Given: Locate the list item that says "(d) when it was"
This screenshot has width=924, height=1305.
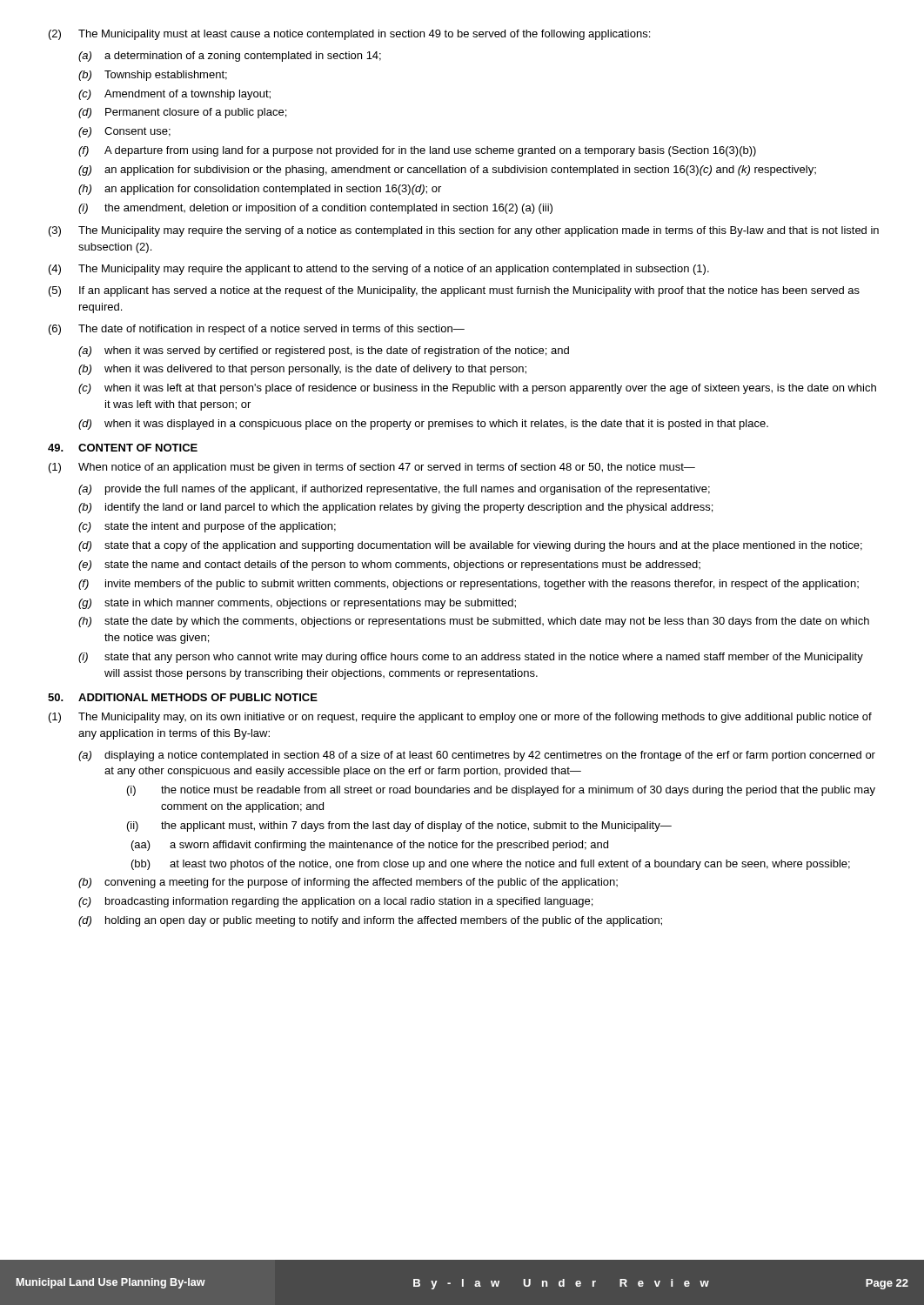Looking at the screenshot, I should (479, 424).
